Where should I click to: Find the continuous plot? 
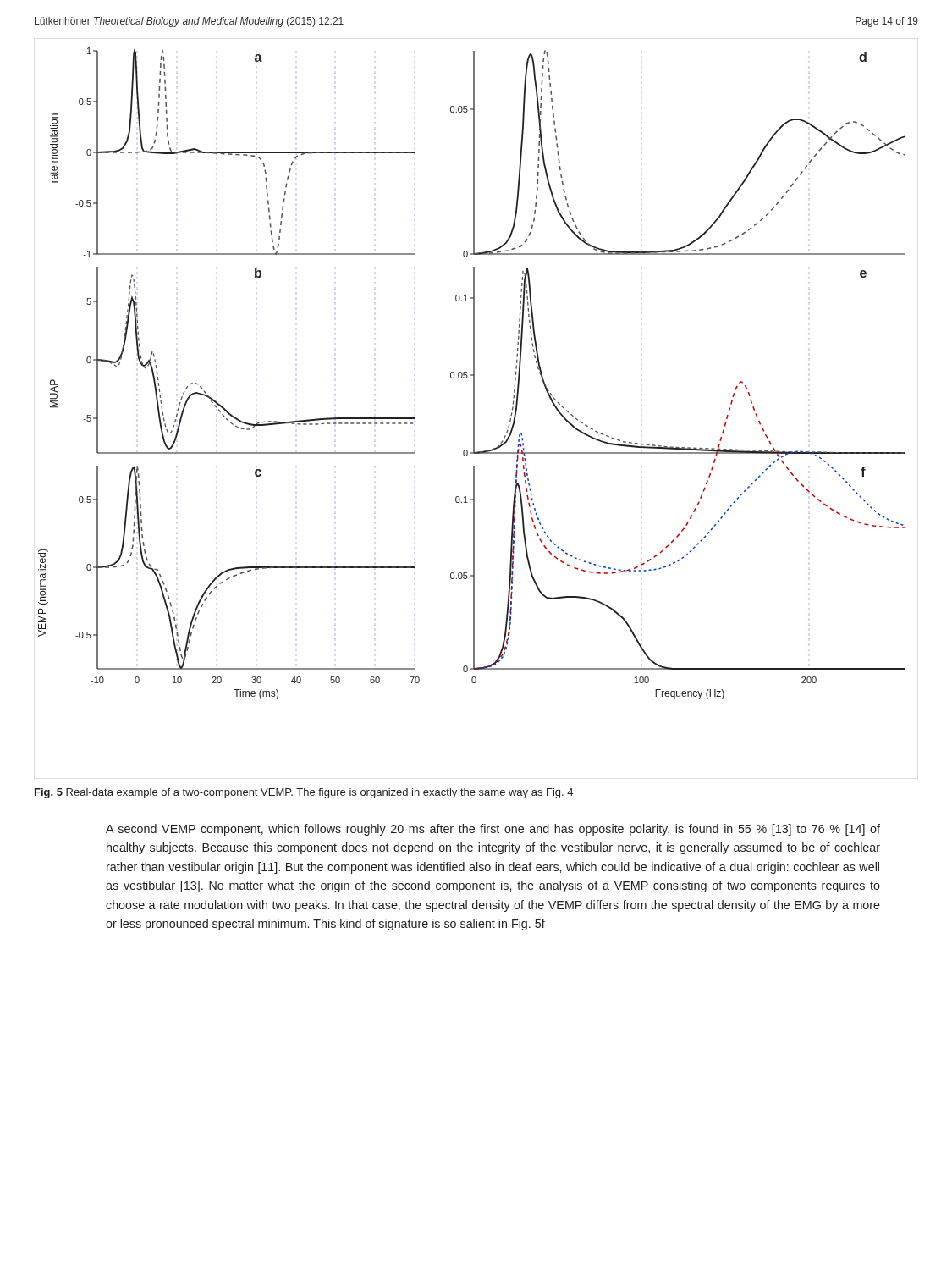[476, 408]
